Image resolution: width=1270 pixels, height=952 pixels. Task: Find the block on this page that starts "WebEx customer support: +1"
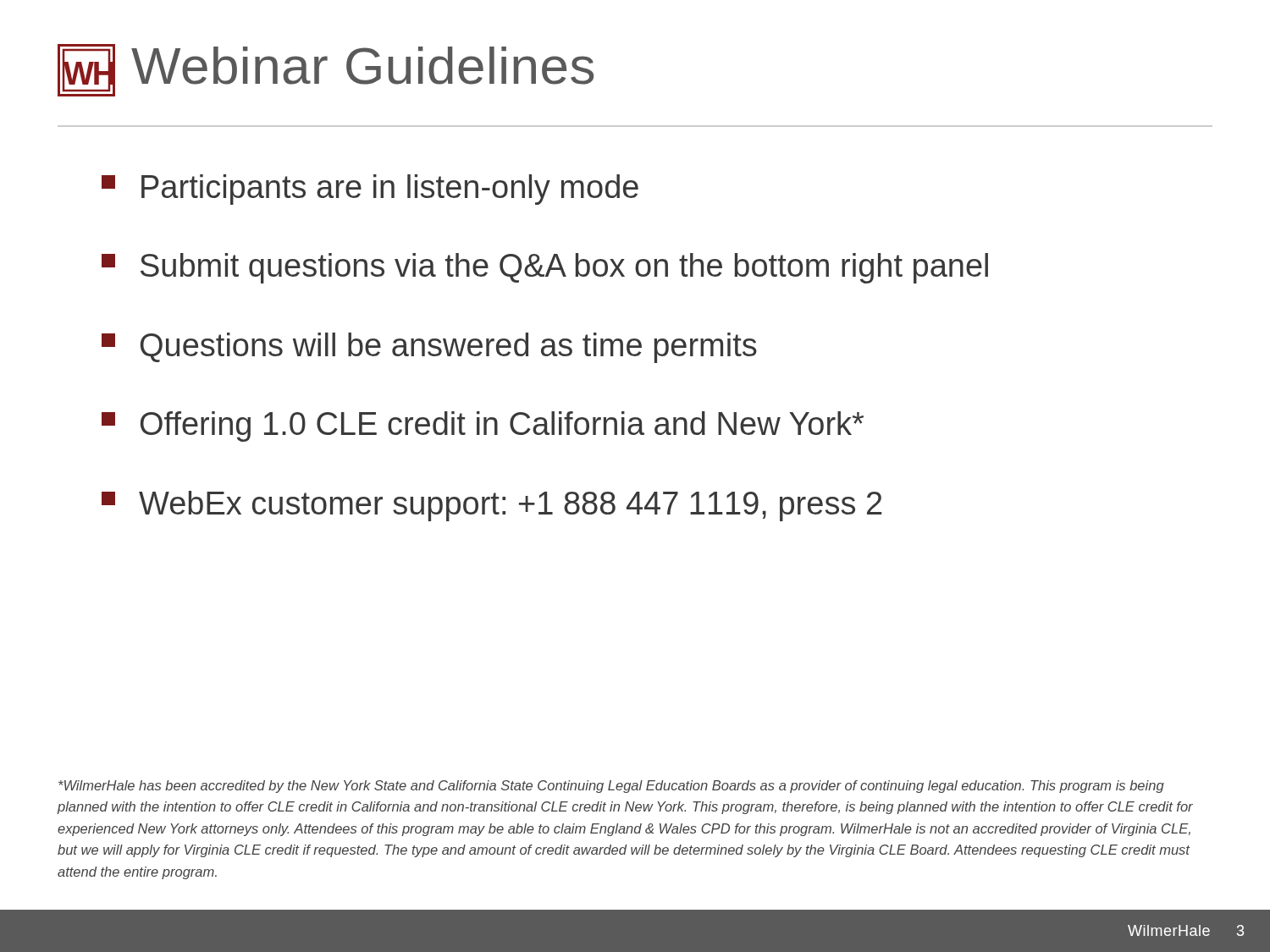pos(492,504)
